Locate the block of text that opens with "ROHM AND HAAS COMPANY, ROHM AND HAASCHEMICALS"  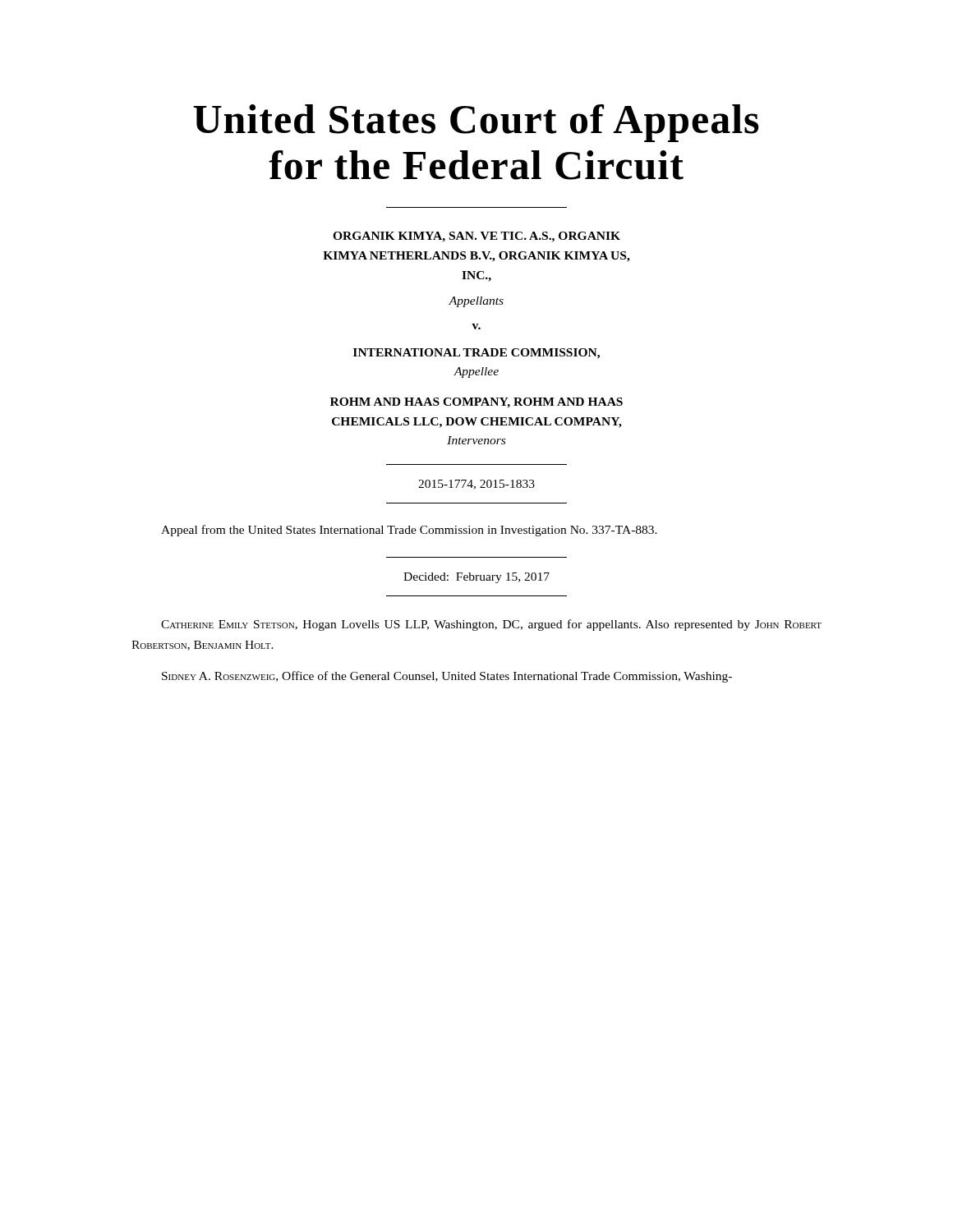click(x=476, y=420)
